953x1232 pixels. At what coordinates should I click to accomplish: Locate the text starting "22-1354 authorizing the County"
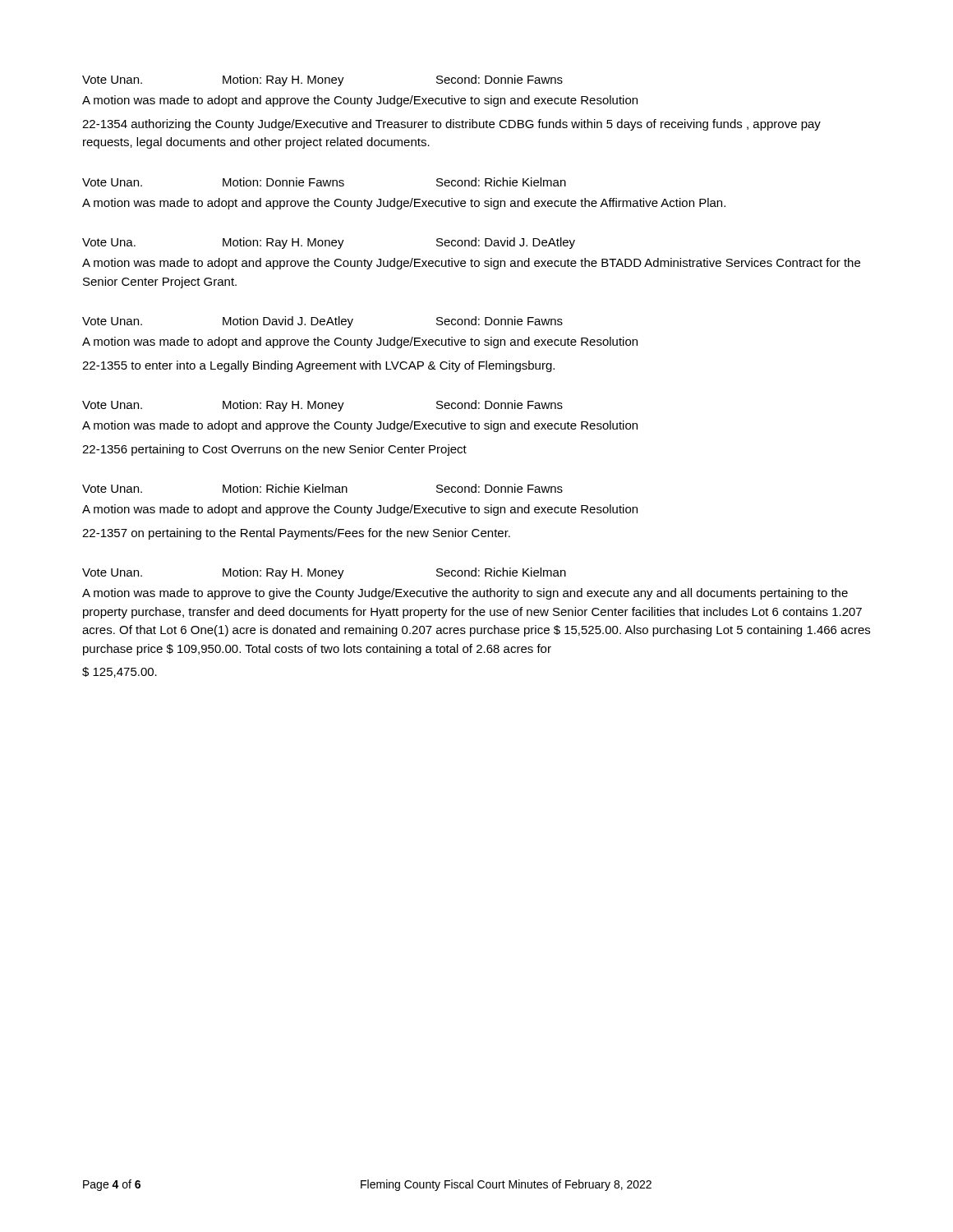click(x=451, y=132)
